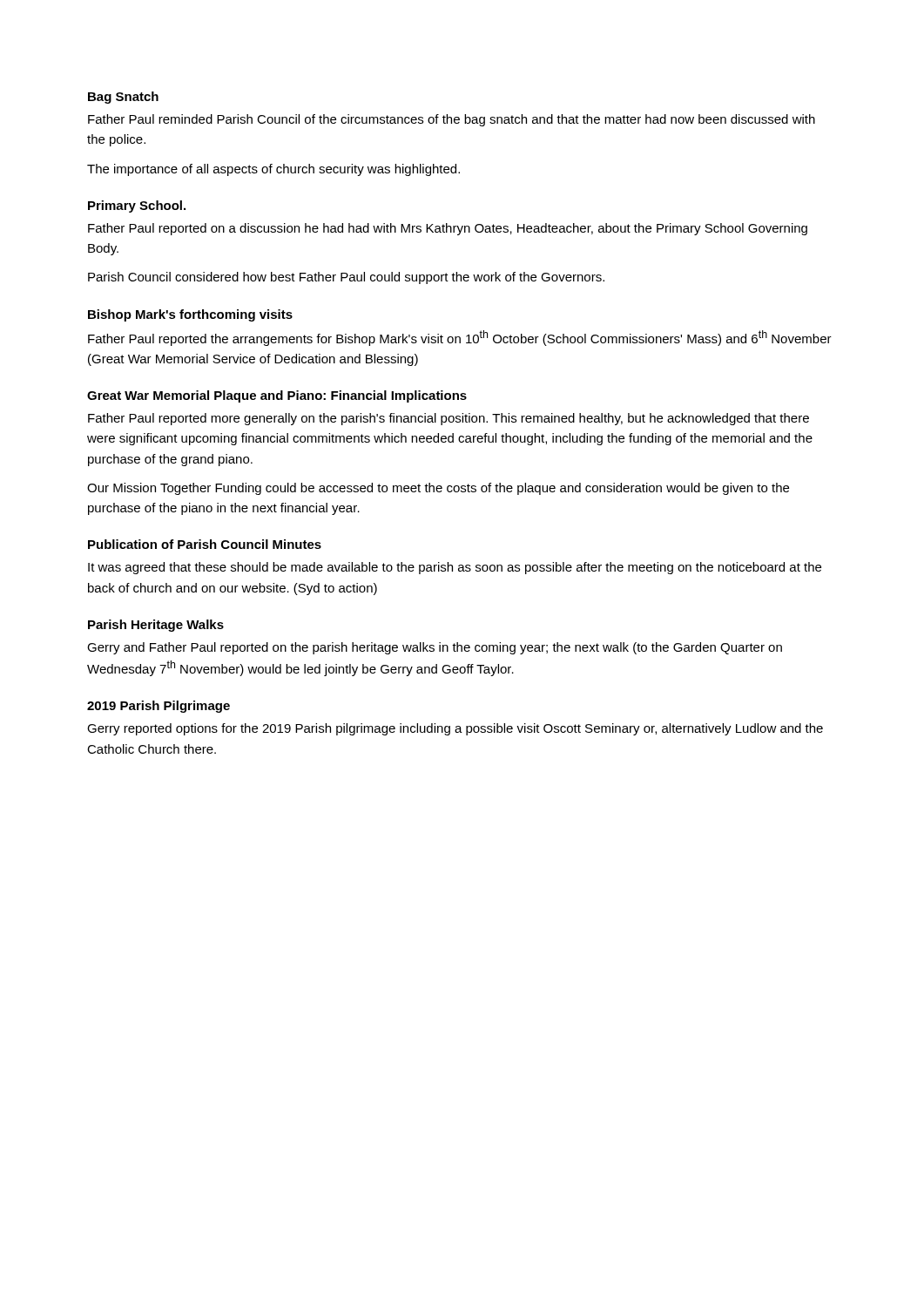This screenshot has height=1307, width=924.
Task: Click on the block starting "Father Paul reported on a discussion"
Action: (448, 238)
